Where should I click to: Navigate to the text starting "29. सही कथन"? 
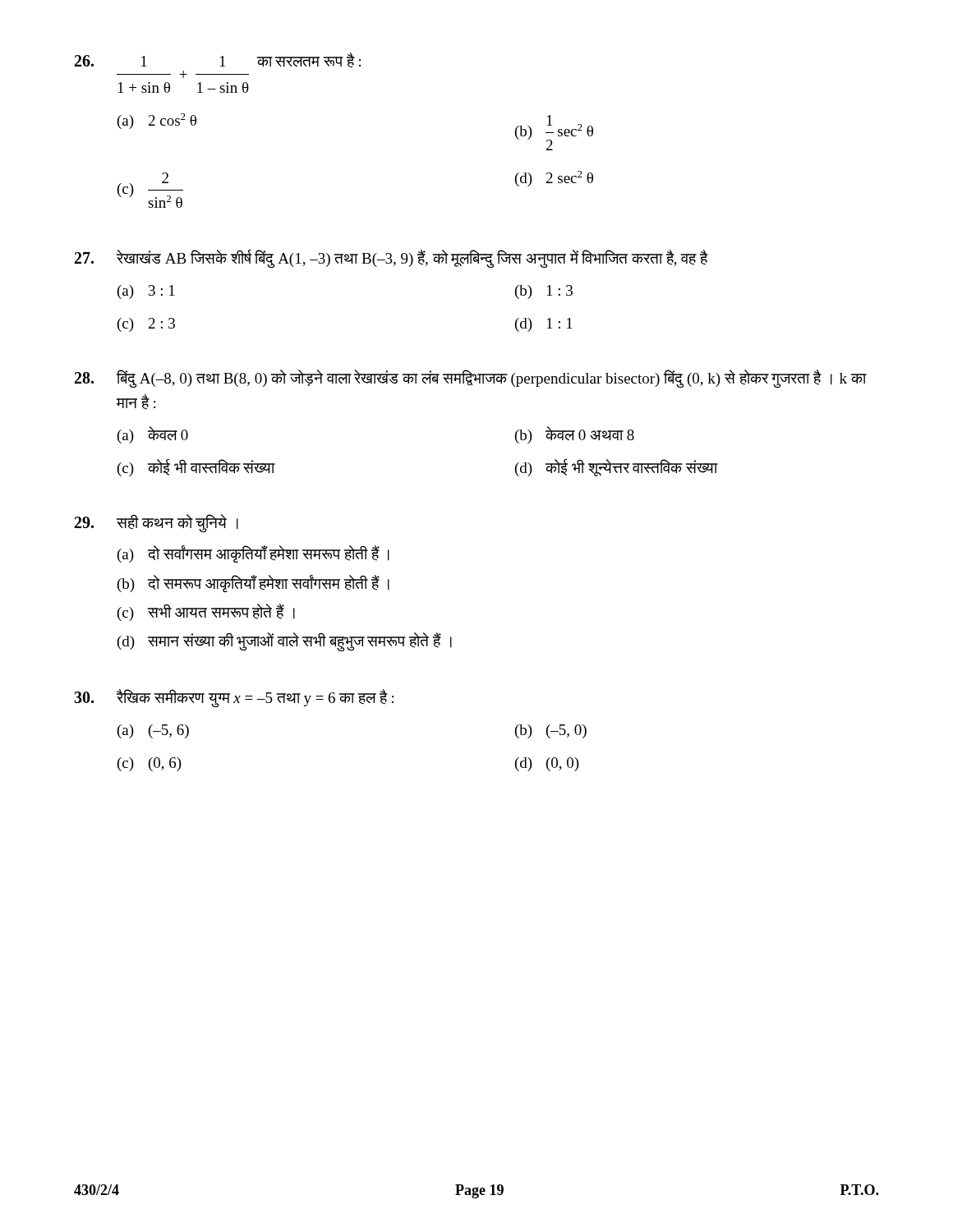tap(157, 523)
